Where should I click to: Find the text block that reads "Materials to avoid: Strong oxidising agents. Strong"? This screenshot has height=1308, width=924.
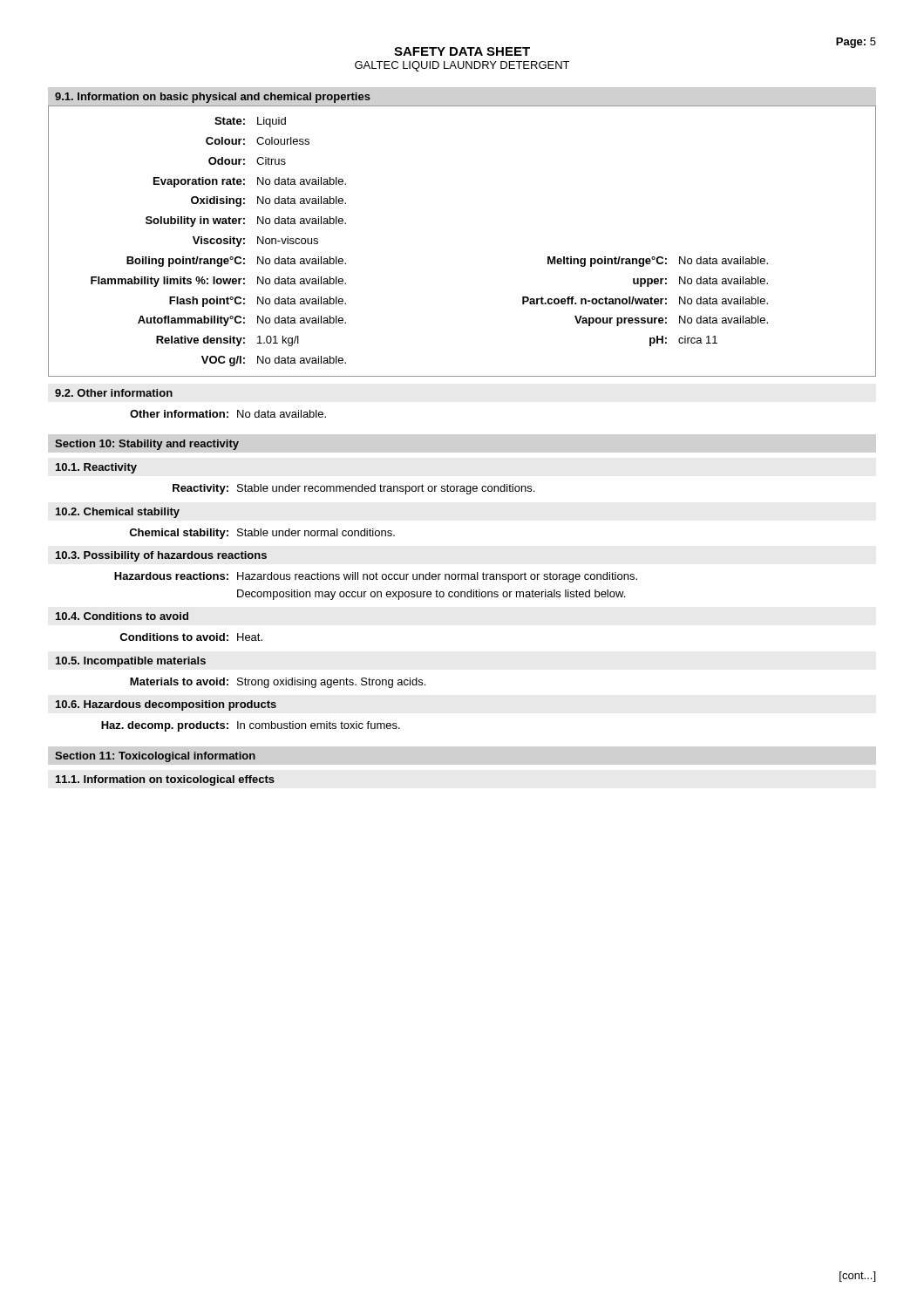click(x=278, y=683)
